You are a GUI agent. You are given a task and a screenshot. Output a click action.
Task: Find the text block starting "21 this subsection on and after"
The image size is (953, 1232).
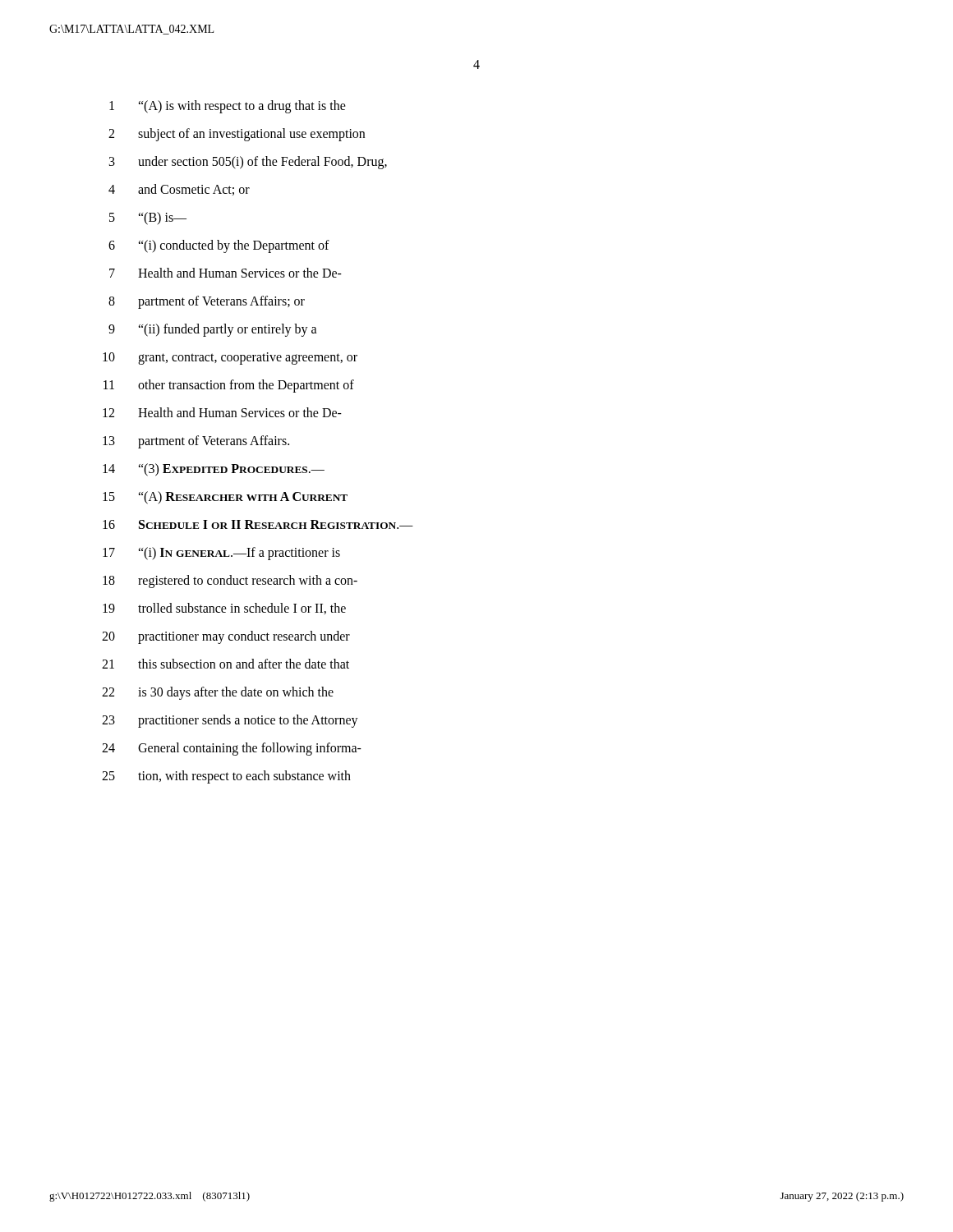[x=226, y=664]
